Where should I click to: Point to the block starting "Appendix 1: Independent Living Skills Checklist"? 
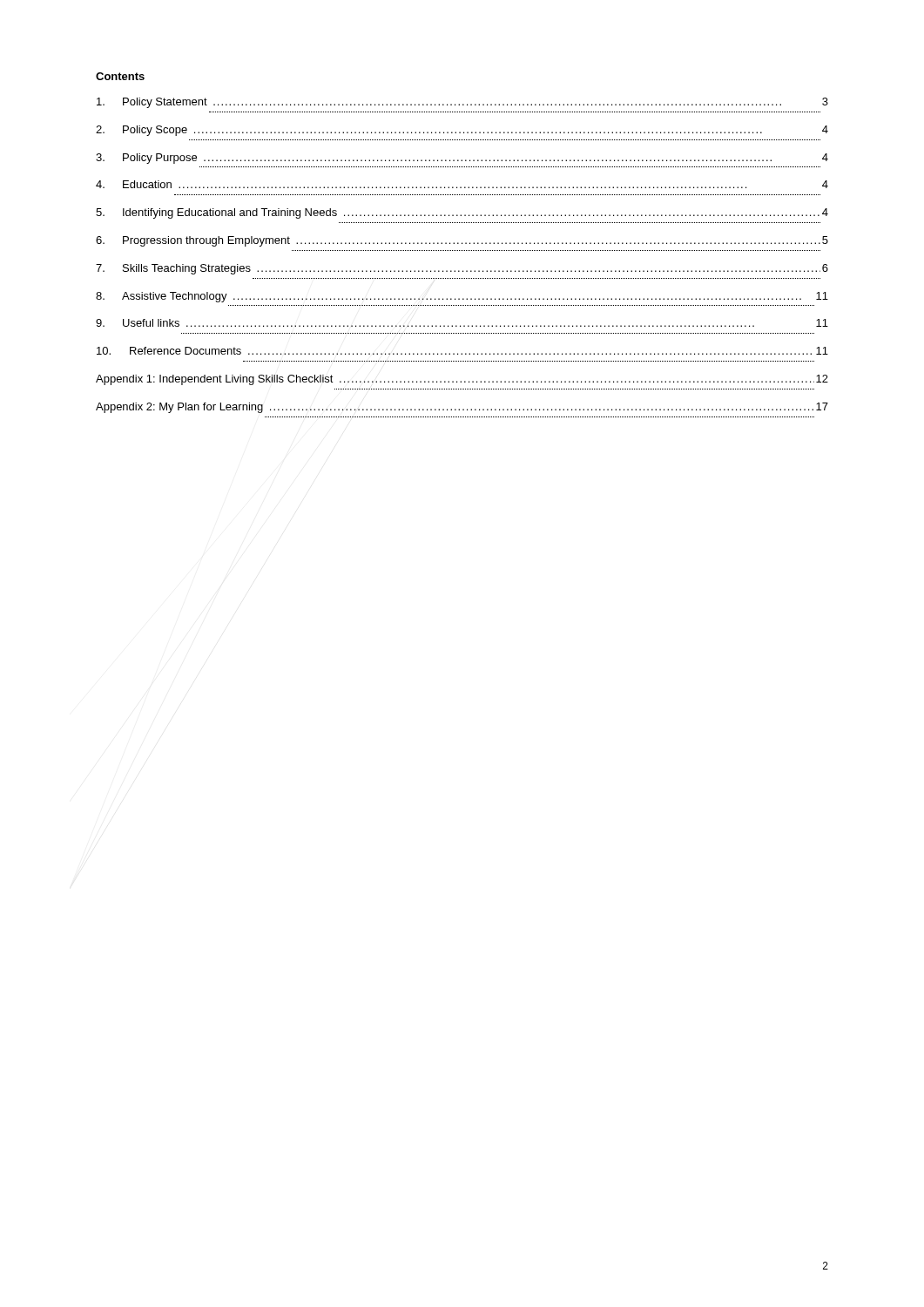(462, 380)
